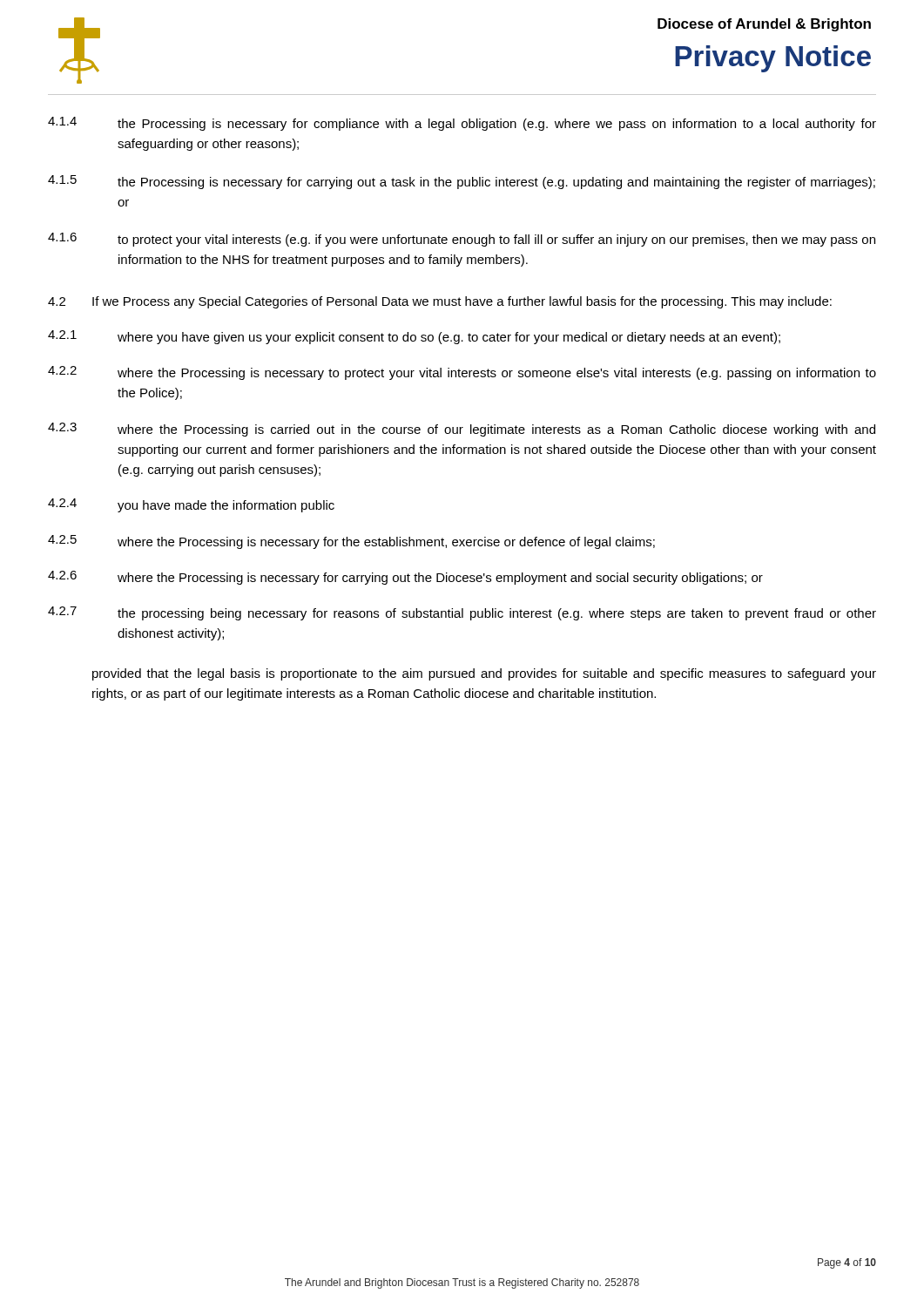The width and height of the screenshot is (924, 1307).
Task: Click the logo
Action: (79, 50)
